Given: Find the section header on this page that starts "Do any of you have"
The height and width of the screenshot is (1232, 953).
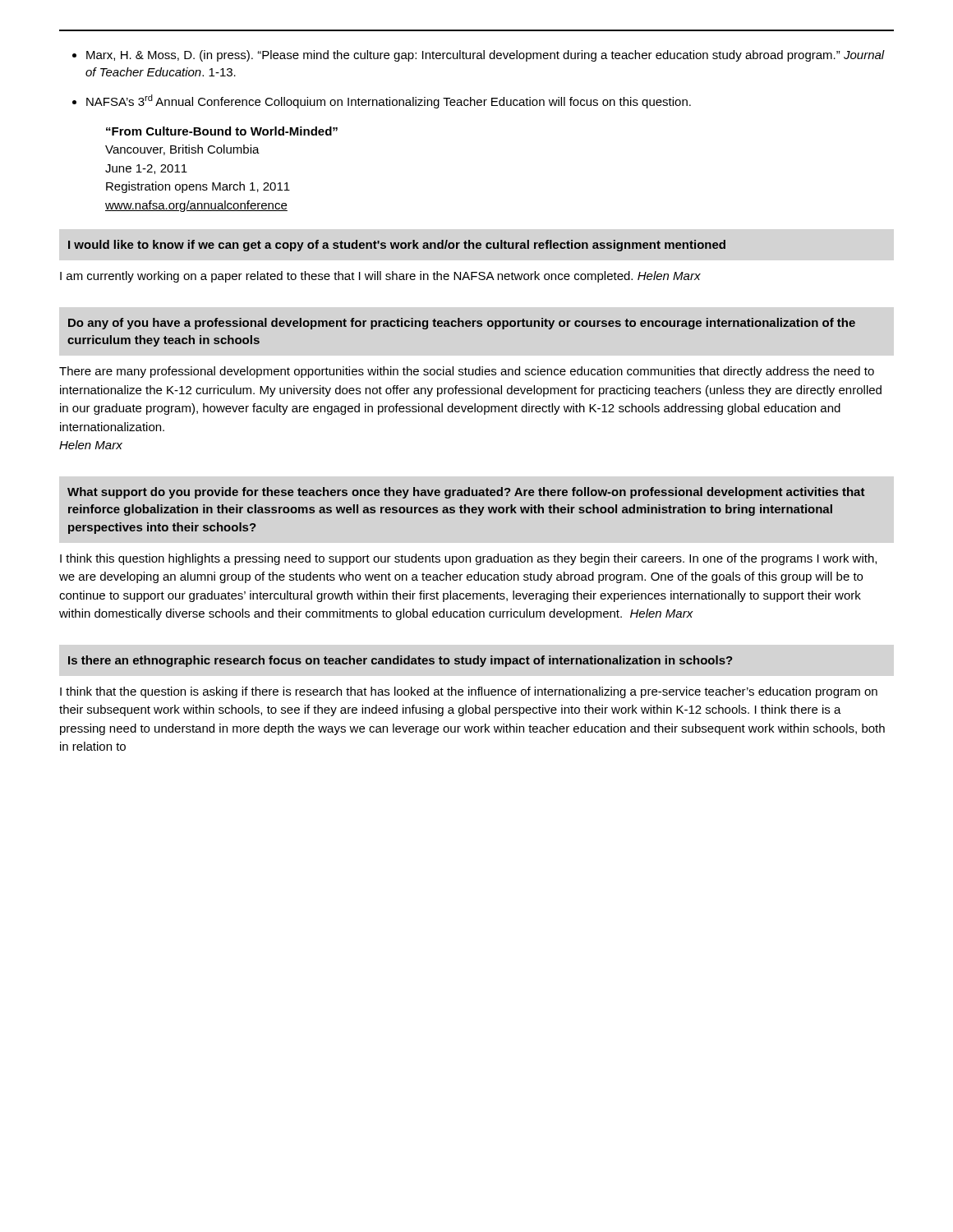Looking at the screenshot, I should (461, 331).
